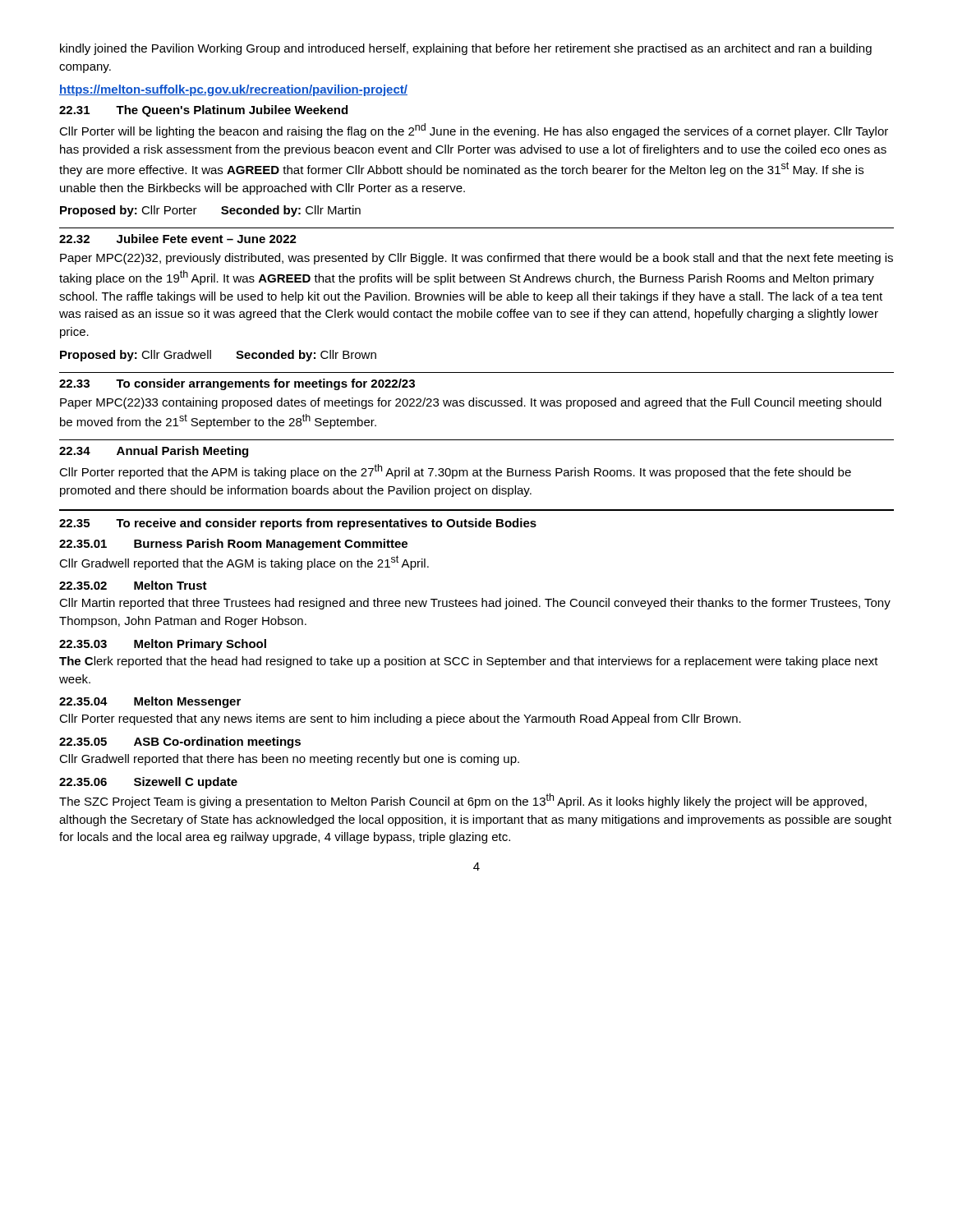Select the text block that reads "The Clerk reported that the head"
Screen dimensions: 1232x953
pos(468,669)
